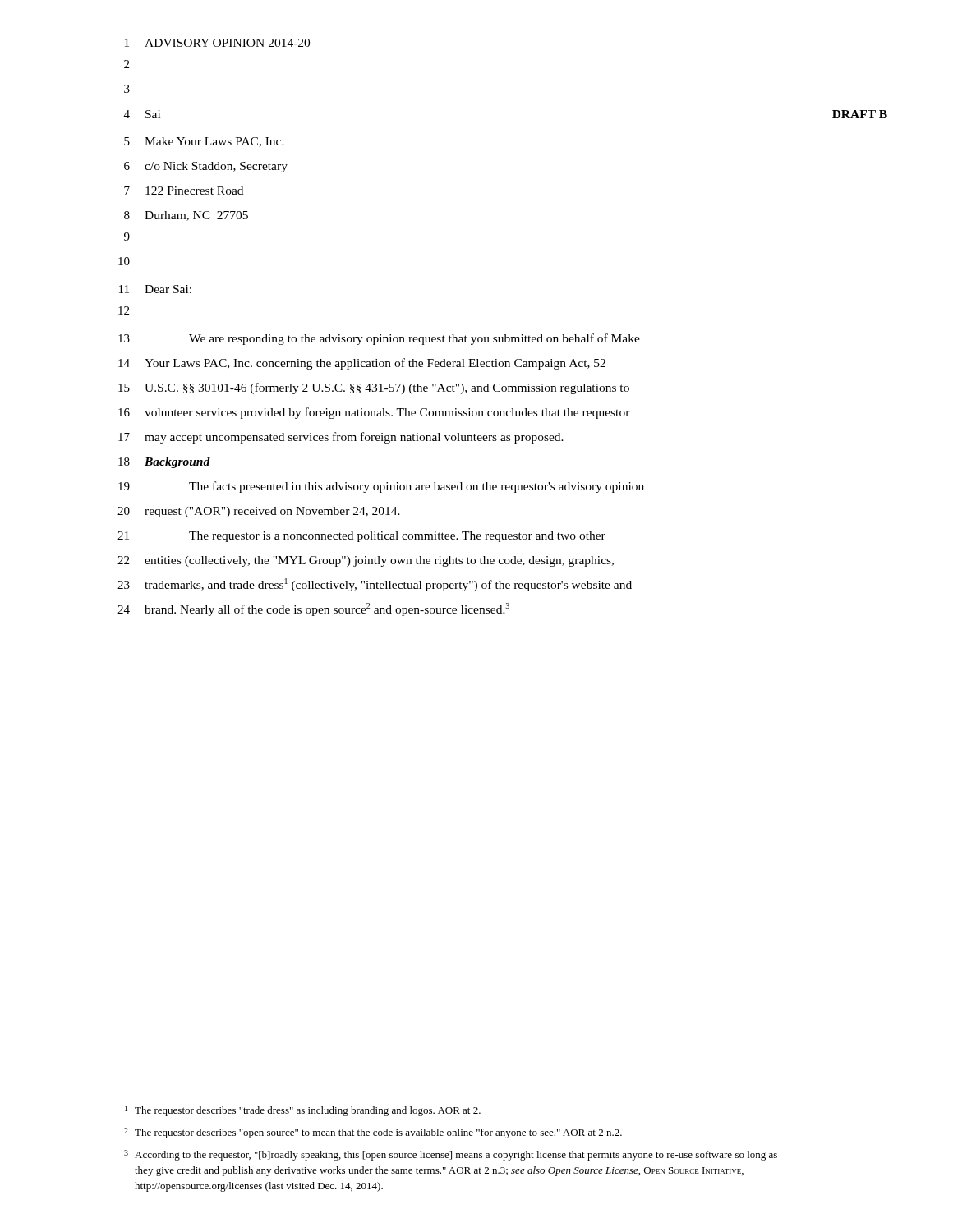Viewport: 953px width, 1232px height.
Task: Select the text block starting "3 According to the requestor,"
Action: pos(444,1171)
